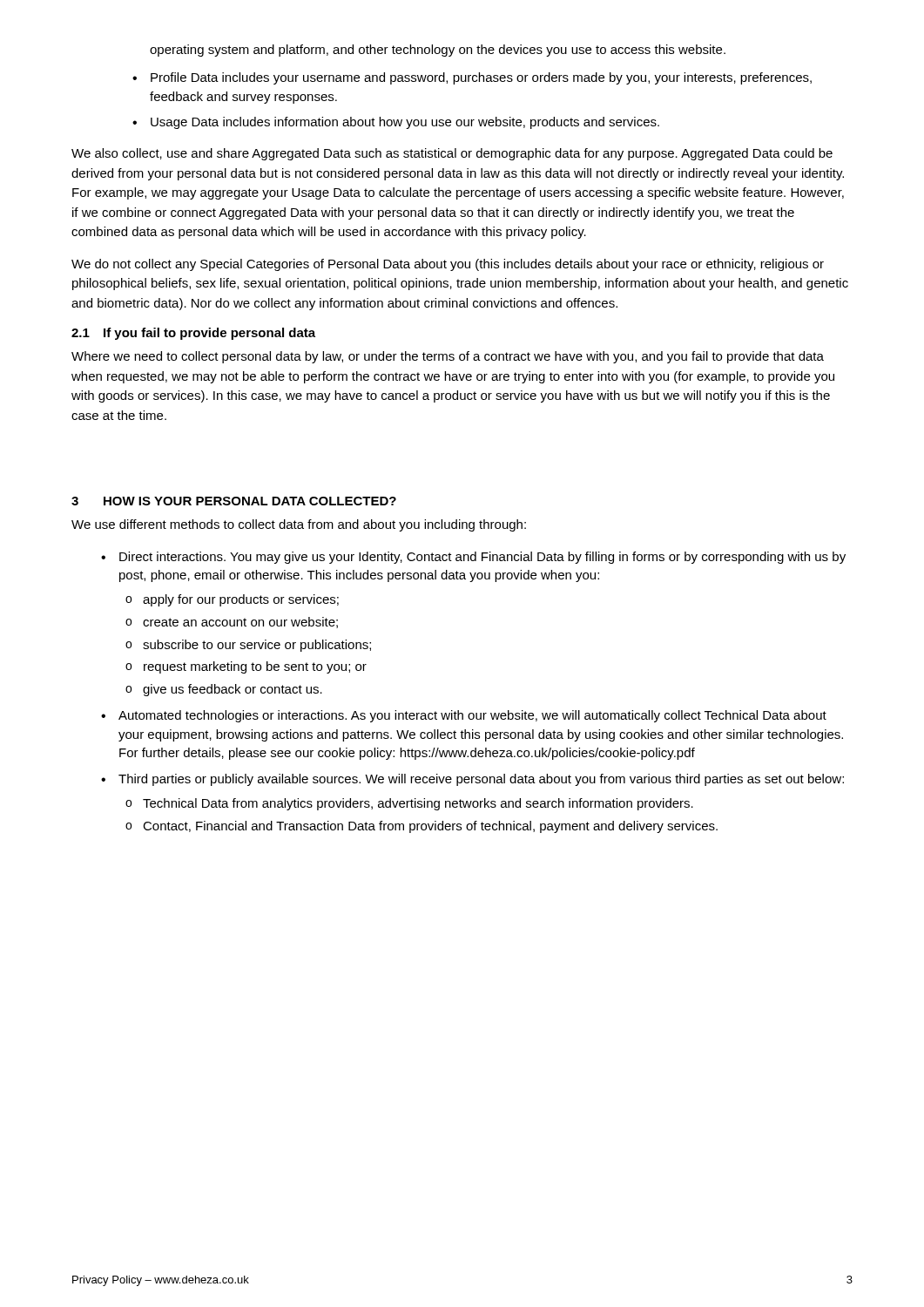This screenshot has height=1307, width=924.
Task: Navigate to the block starting "2.1If you fail to provide personal data"
Action: (193, 332)
